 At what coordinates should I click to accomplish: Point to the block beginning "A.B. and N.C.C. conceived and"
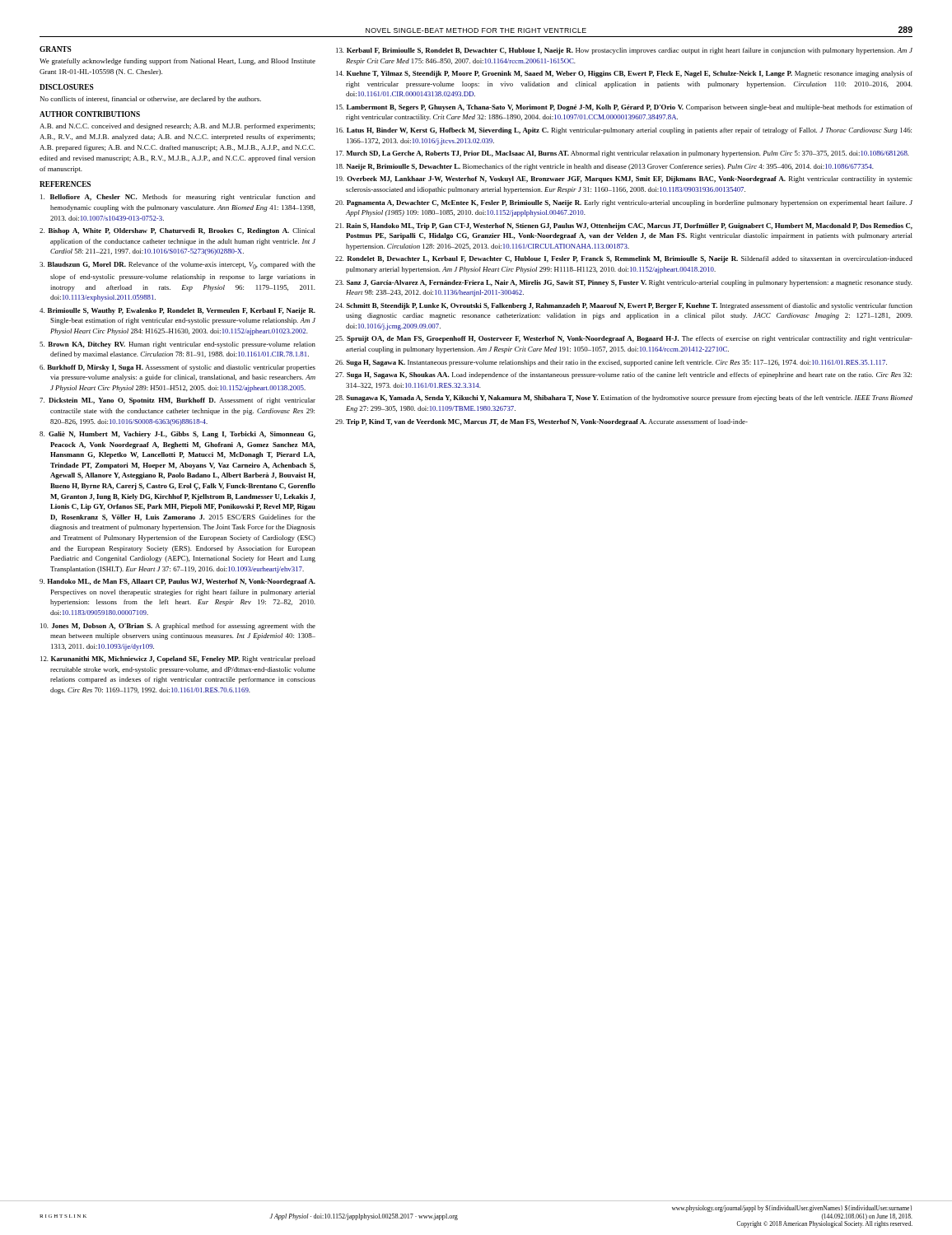[x=177, y=148]
